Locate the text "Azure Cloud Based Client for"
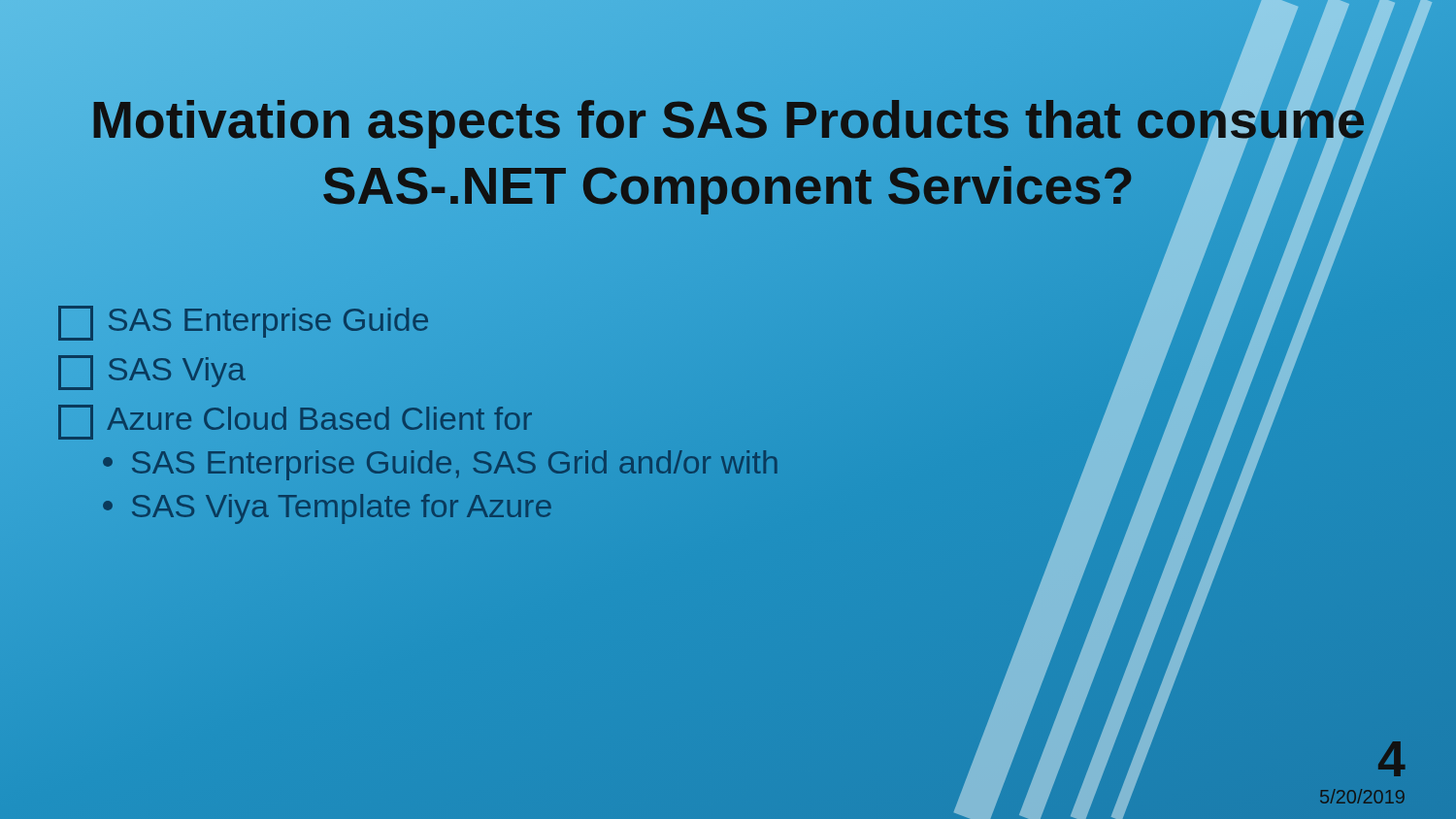 (x=295, y=420)
